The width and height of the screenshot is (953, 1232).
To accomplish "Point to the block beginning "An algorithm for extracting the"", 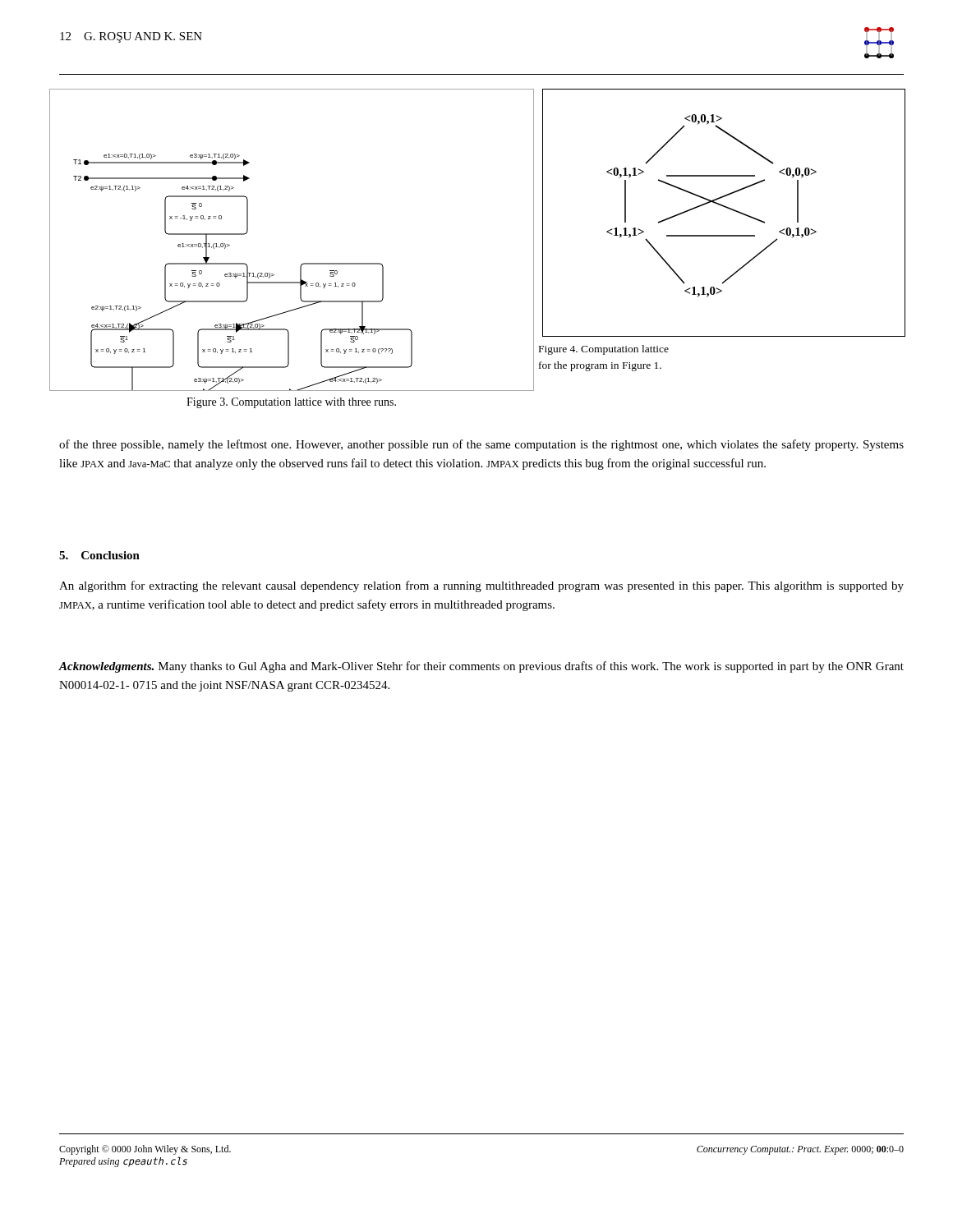I will click(481, 595).
